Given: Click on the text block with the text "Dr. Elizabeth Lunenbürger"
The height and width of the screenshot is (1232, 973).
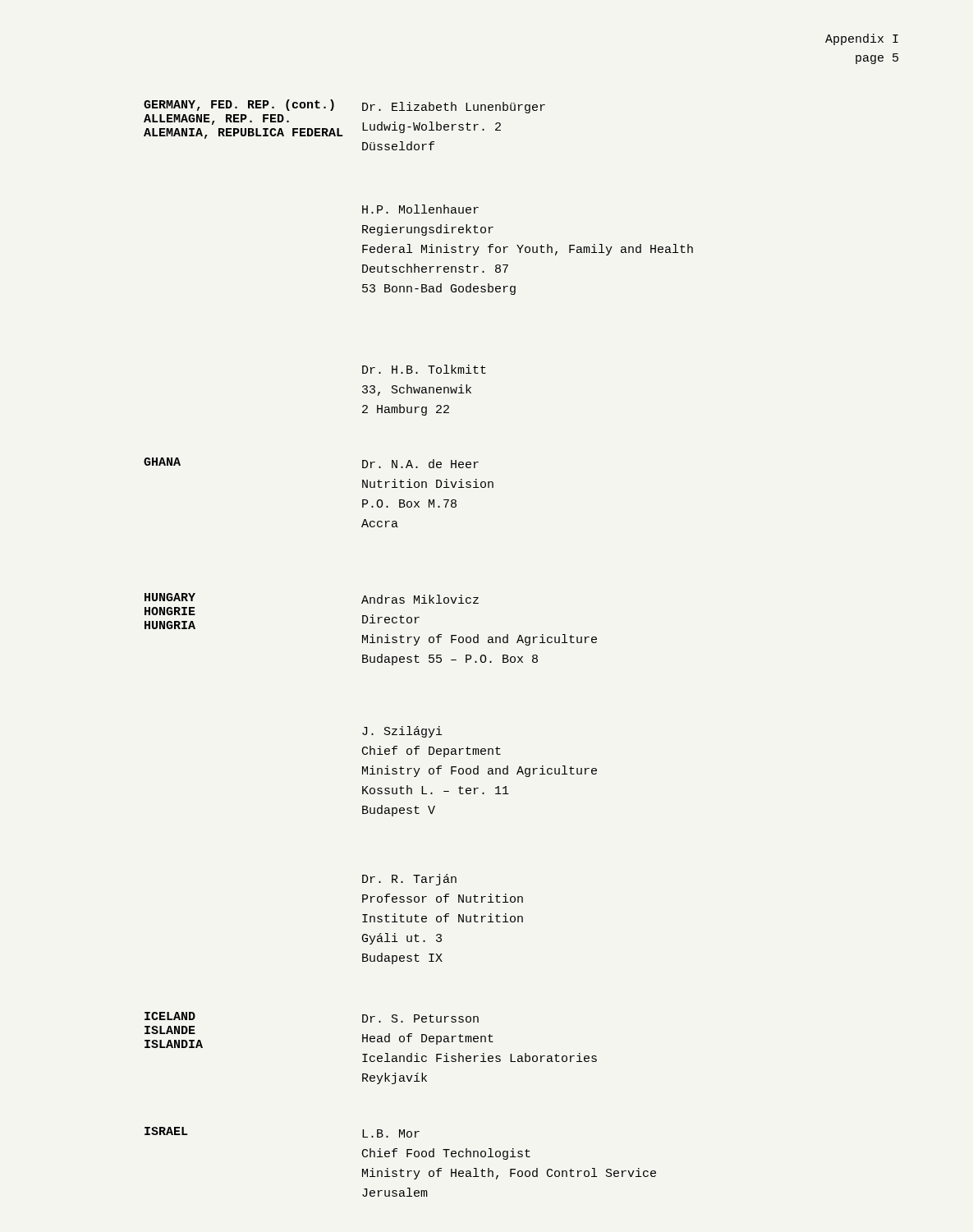Looking at the screenshot, I should pos(454,128).
